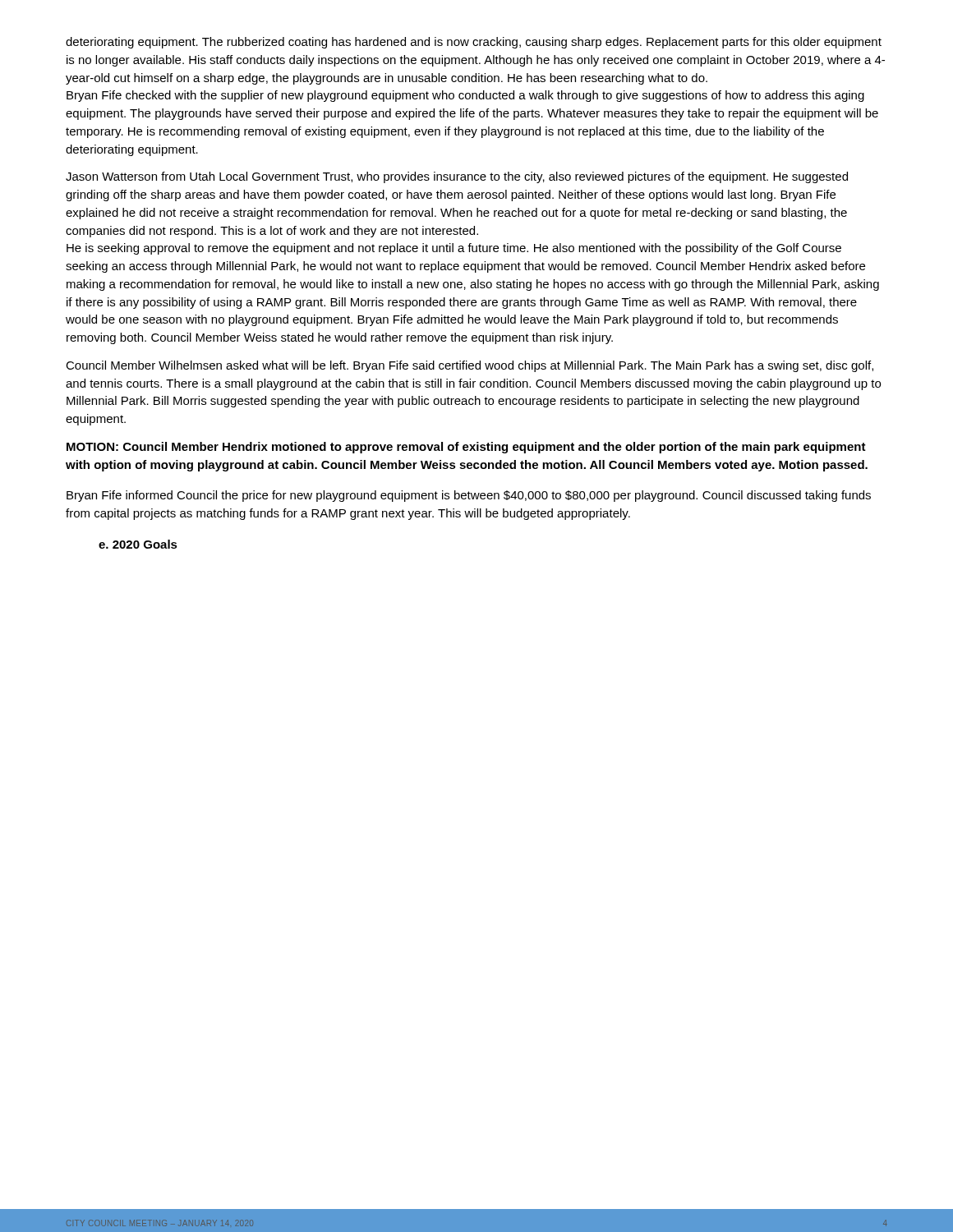Viewport: 953px width, 1232px height.
Task: Click on the text starting "Jason Watterson from Utah Local Government Trust,"
Action: pos(473,257)
